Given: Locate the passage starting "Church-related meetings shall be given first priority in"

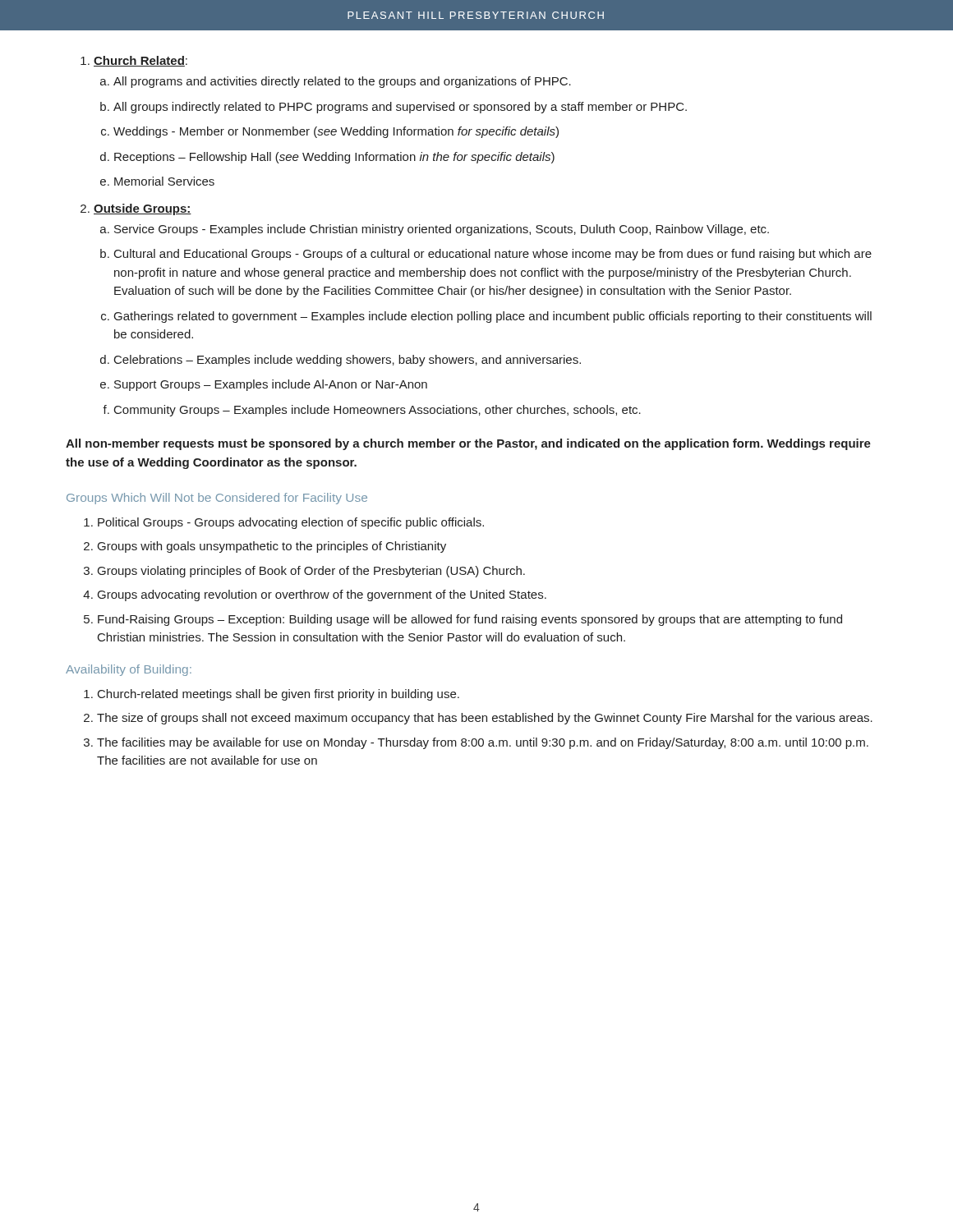Looking at the screenshot, I should coord(278,693).
